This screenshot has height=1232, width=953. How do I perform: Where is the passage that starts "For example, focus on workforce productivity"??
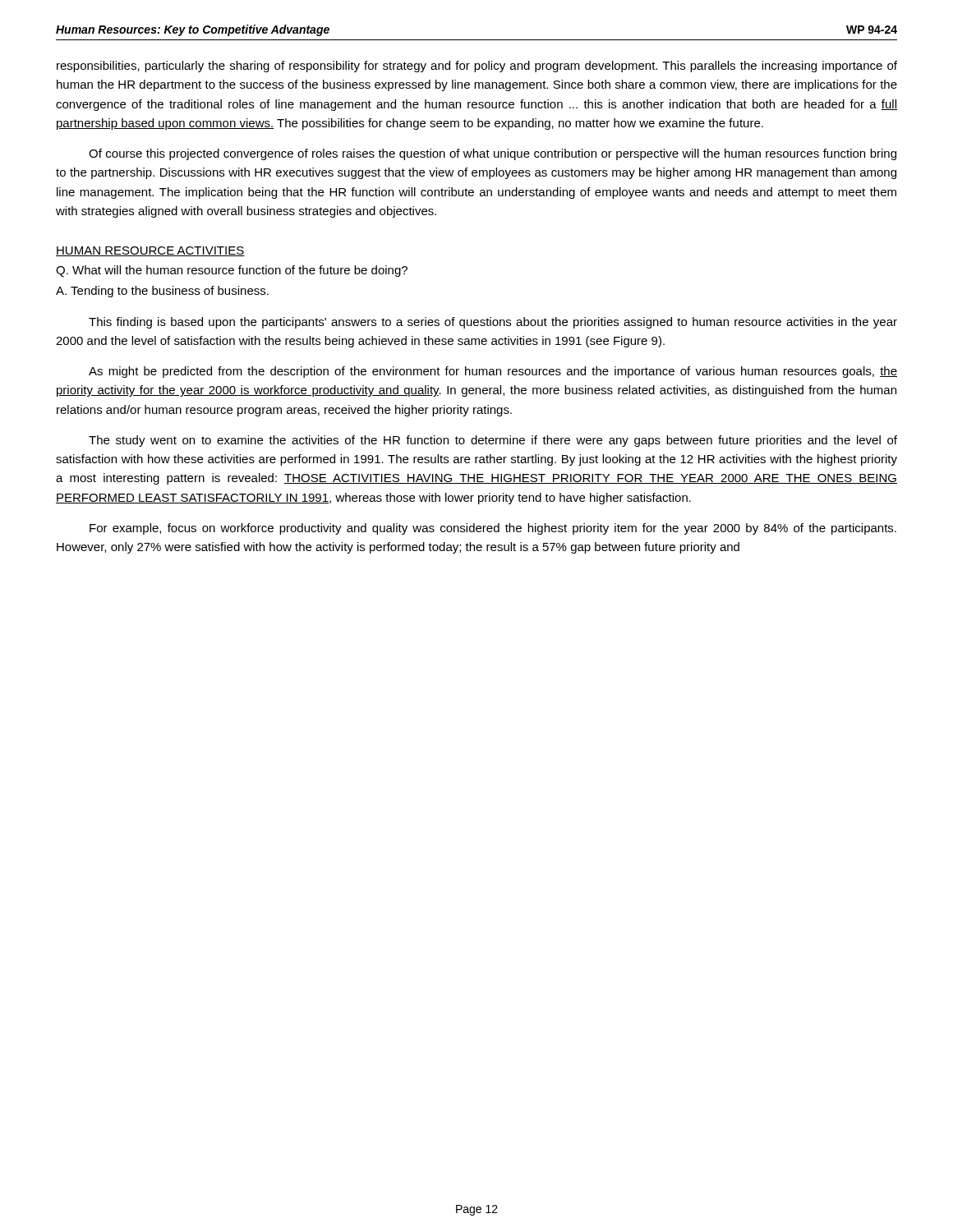[476, 537]
